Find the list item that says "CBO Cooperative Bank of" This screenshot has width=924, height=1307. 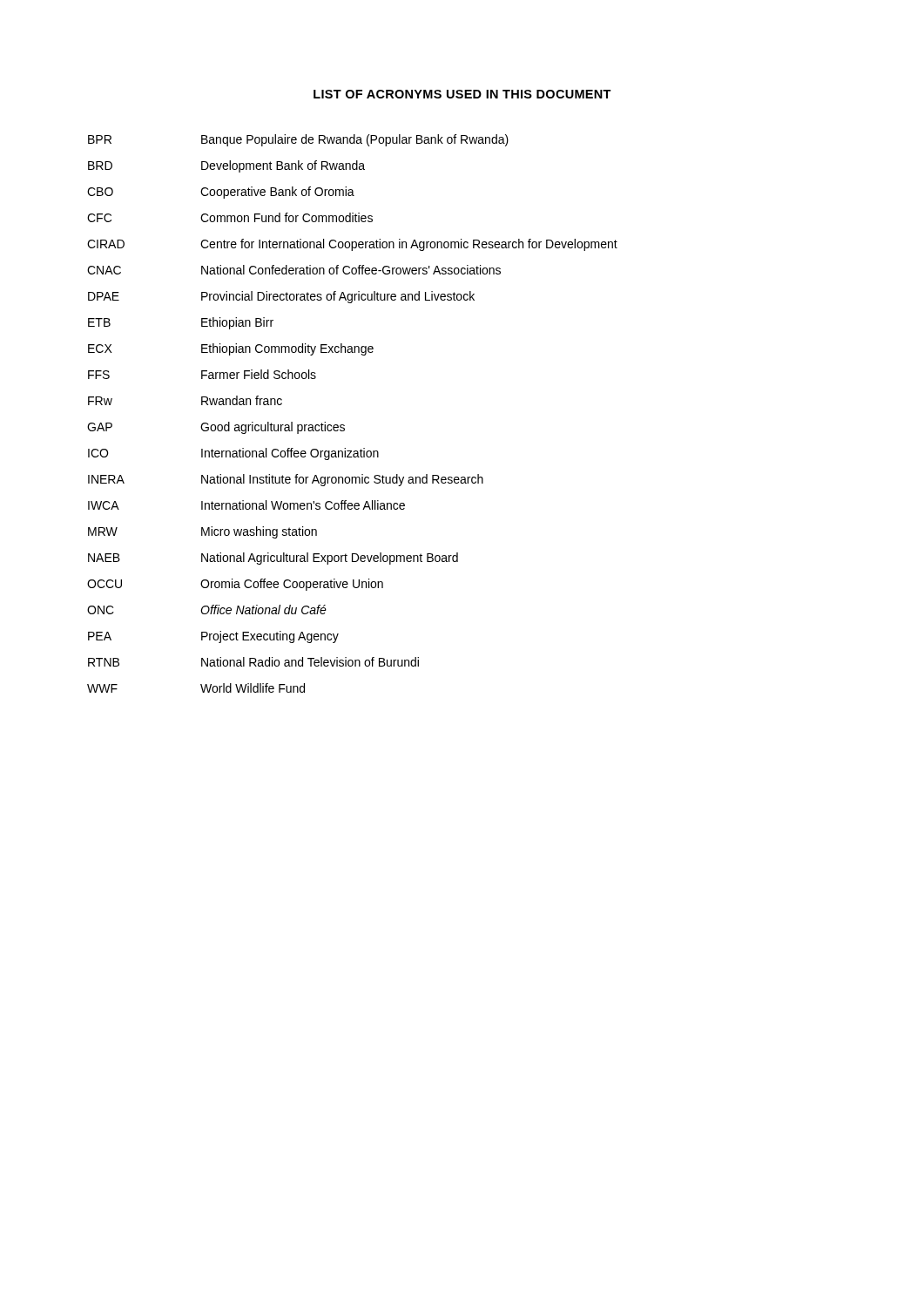point(221,192)
